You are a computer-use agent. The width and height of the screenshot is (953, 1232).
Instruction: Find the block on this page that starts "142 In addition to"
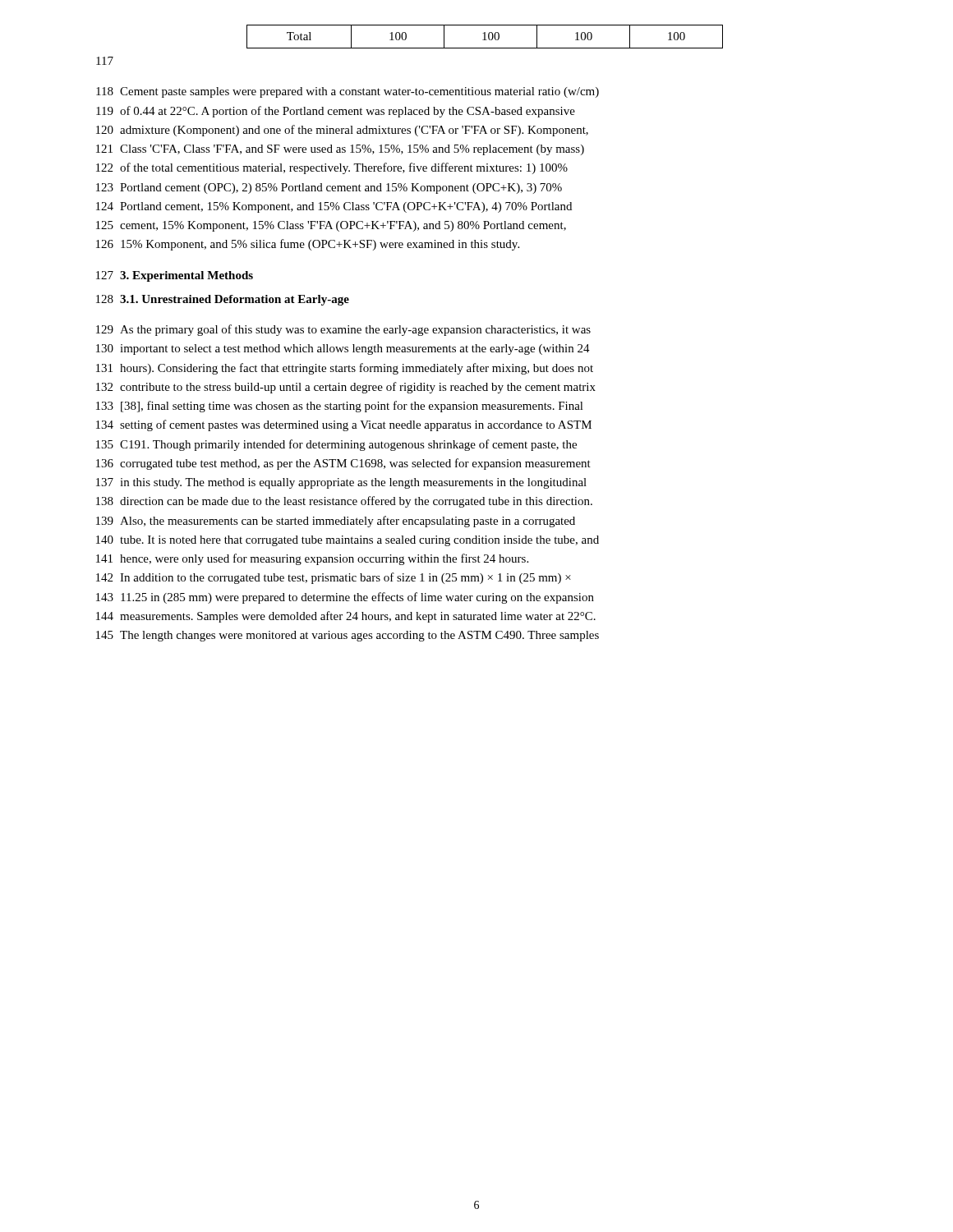tap(485, 607)
